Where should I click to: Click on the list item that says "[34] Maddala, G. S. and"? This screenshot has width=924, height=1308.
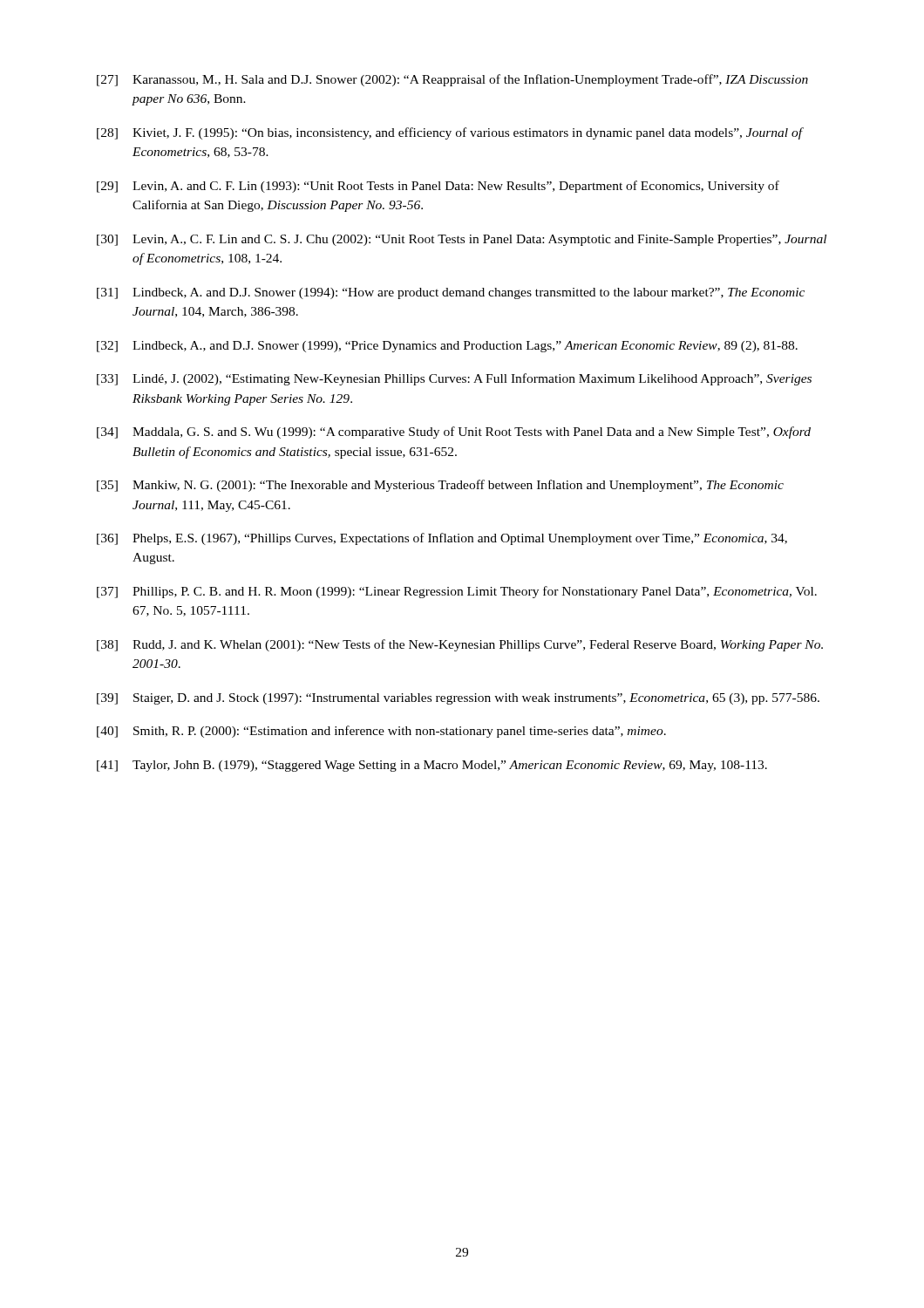tap(462, 442)
